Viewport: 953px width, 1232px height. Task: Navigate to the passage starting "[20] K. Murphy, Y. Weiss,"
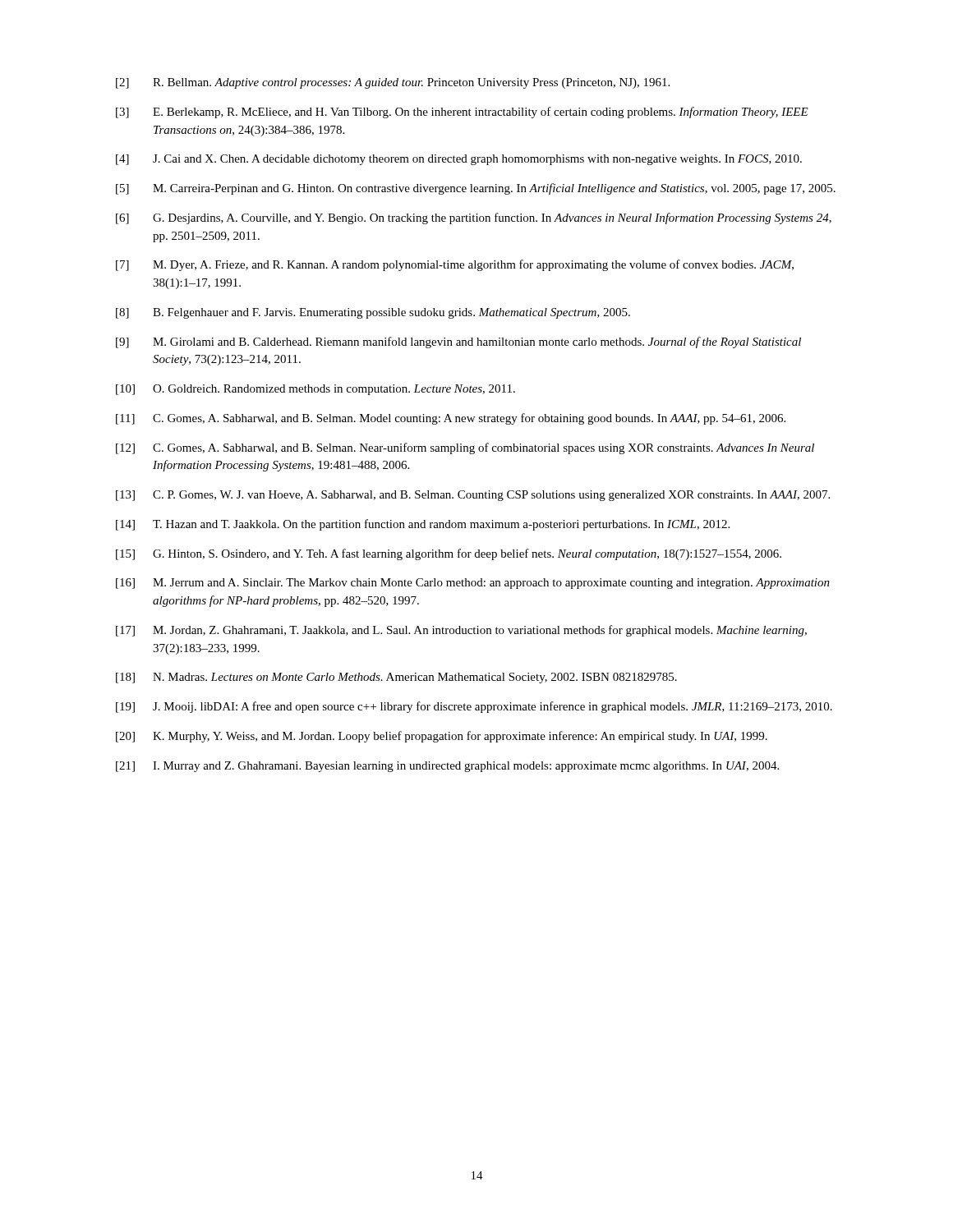coord(476,736)
